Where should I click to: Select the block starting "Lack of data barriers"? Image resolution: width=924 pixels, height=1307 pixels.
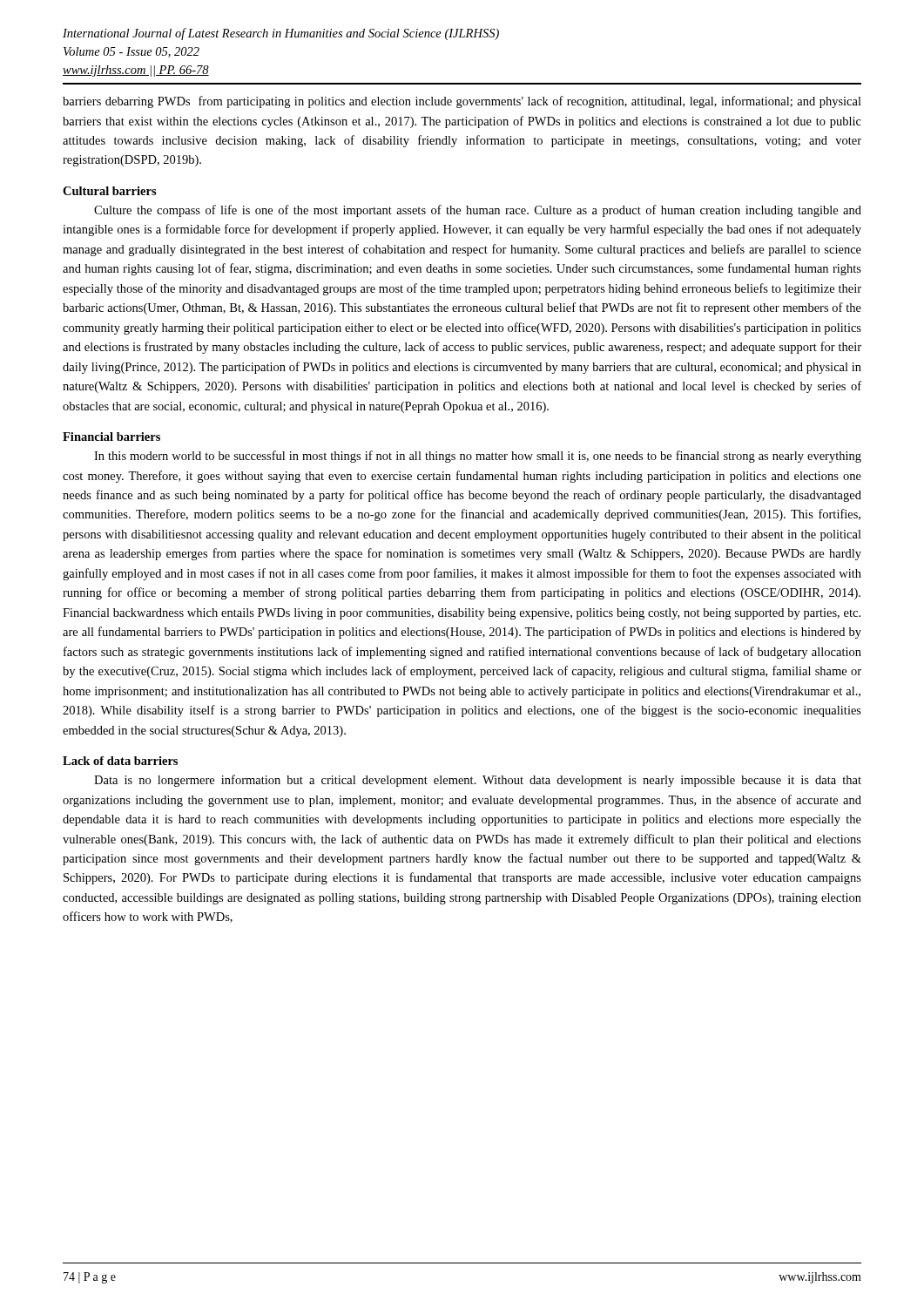(x=120, y=761)
